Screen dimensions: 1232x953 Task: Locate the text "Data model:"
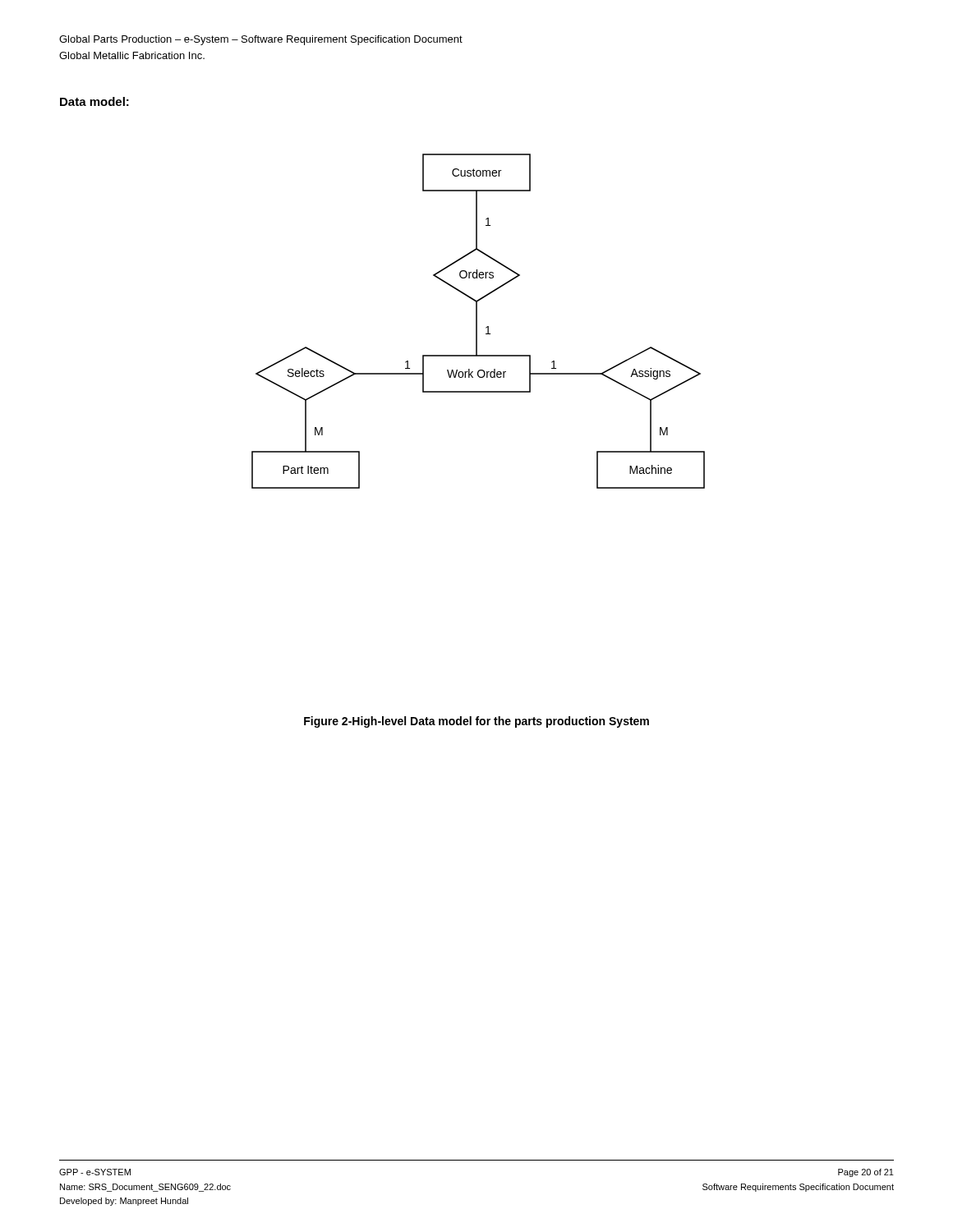[x=94, y=101]
